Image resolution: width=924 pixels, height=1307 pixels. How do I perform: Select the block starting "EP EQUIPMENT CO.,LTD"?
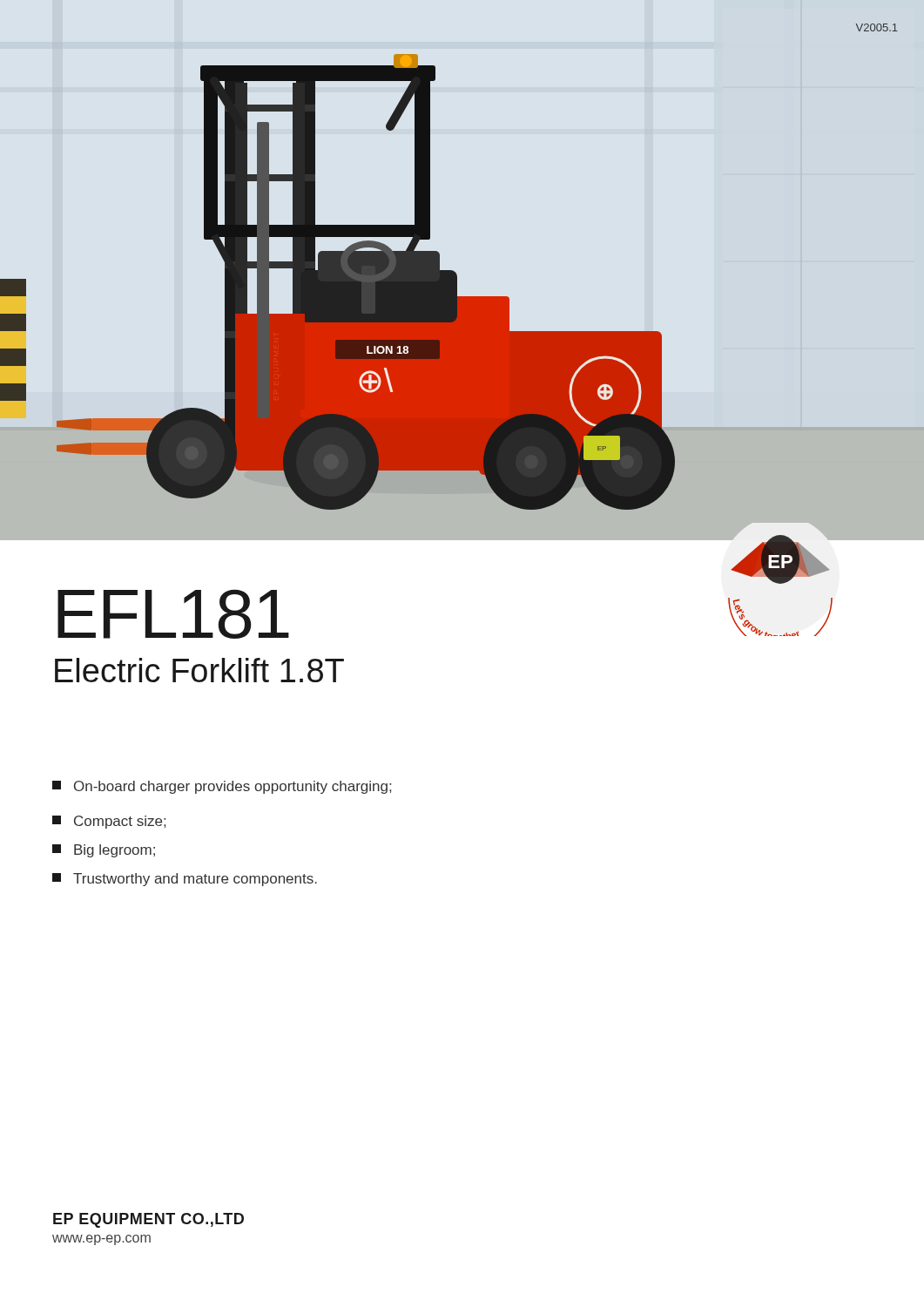click(x=149, y=1219)
